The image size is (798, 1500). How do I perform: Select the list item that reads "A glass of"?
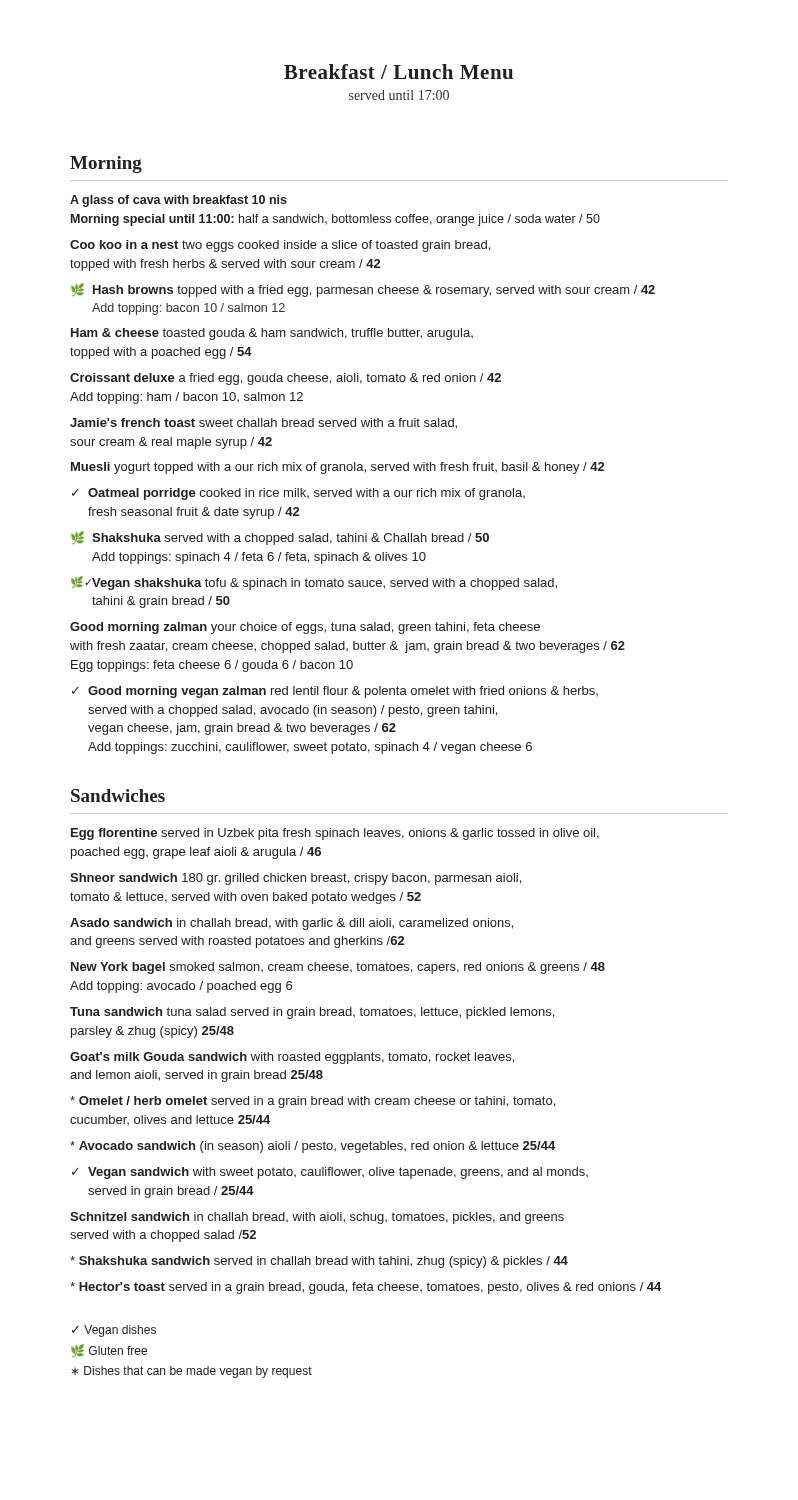(178, 200)
